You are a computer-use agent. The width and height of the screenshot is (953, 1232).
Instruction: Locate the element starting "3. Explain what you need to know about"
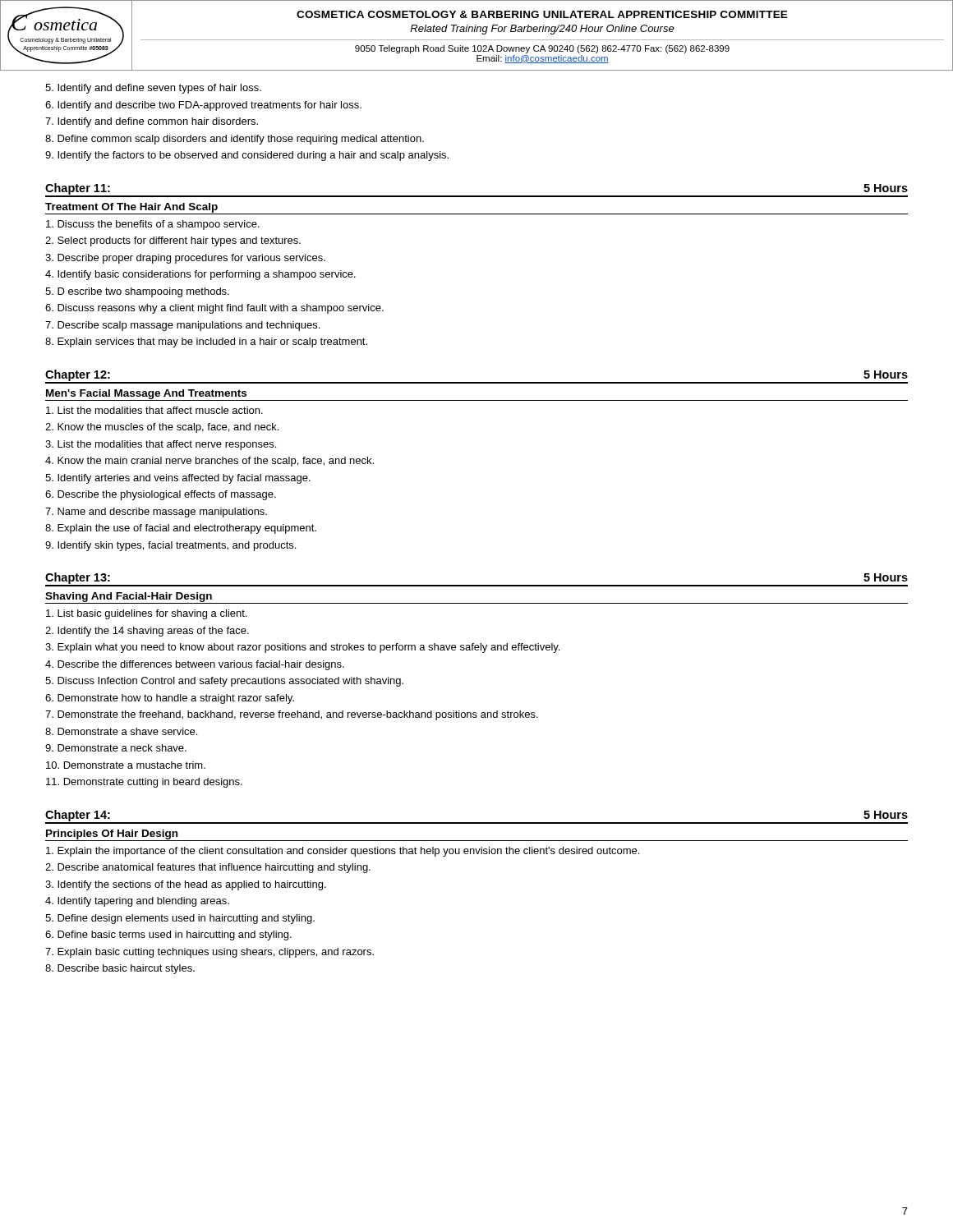(x=303, y=647)
